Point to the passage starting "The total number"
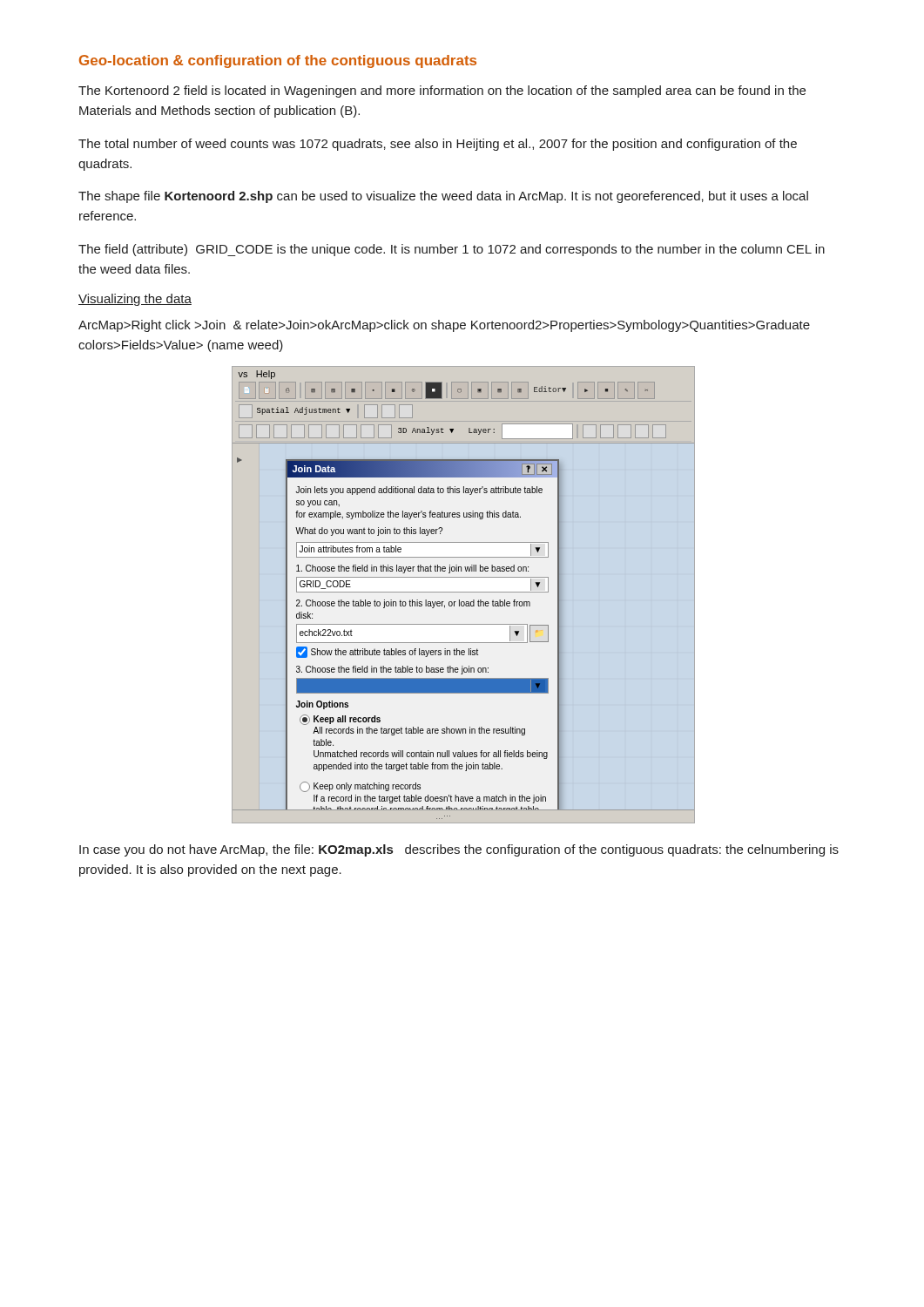The height and width of the screenshot is (1307, 924). click(438, 153)
